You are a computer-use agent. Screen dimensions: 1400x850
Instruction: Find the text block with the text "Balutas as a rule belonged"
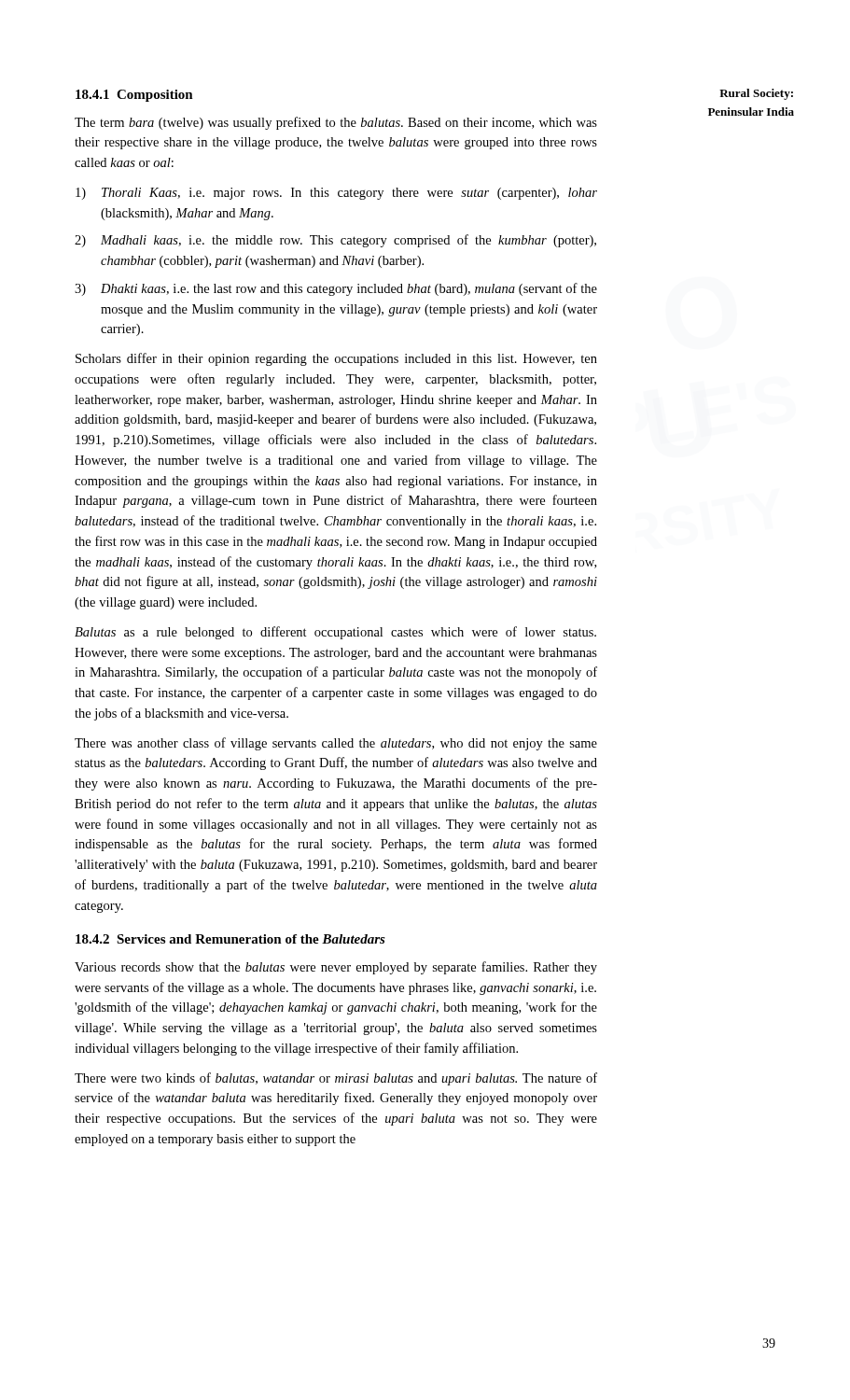pos(336,672)
